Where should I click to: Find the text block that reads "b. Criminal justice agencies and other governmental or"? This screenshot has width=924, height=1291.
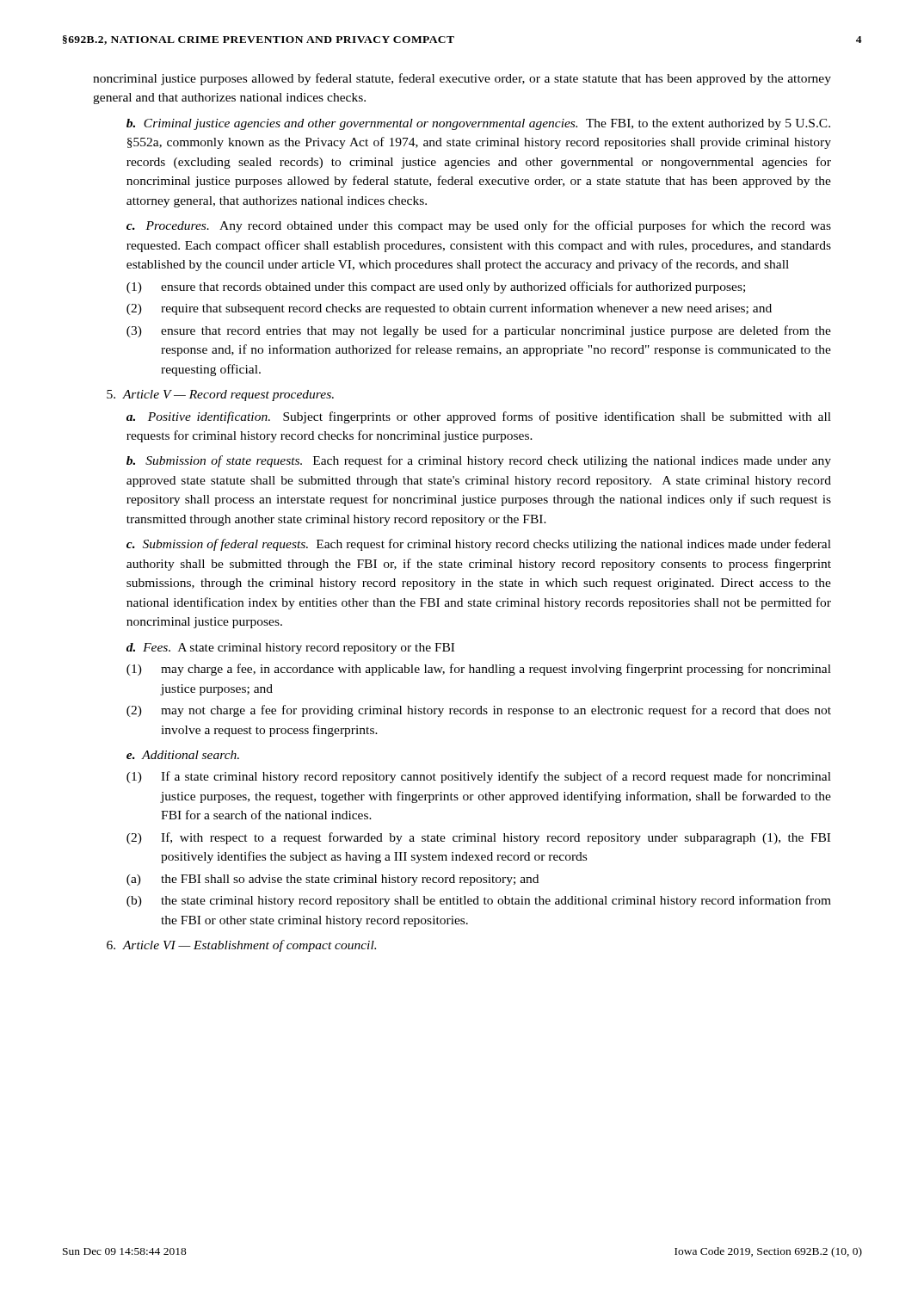[x=462, y=162]
